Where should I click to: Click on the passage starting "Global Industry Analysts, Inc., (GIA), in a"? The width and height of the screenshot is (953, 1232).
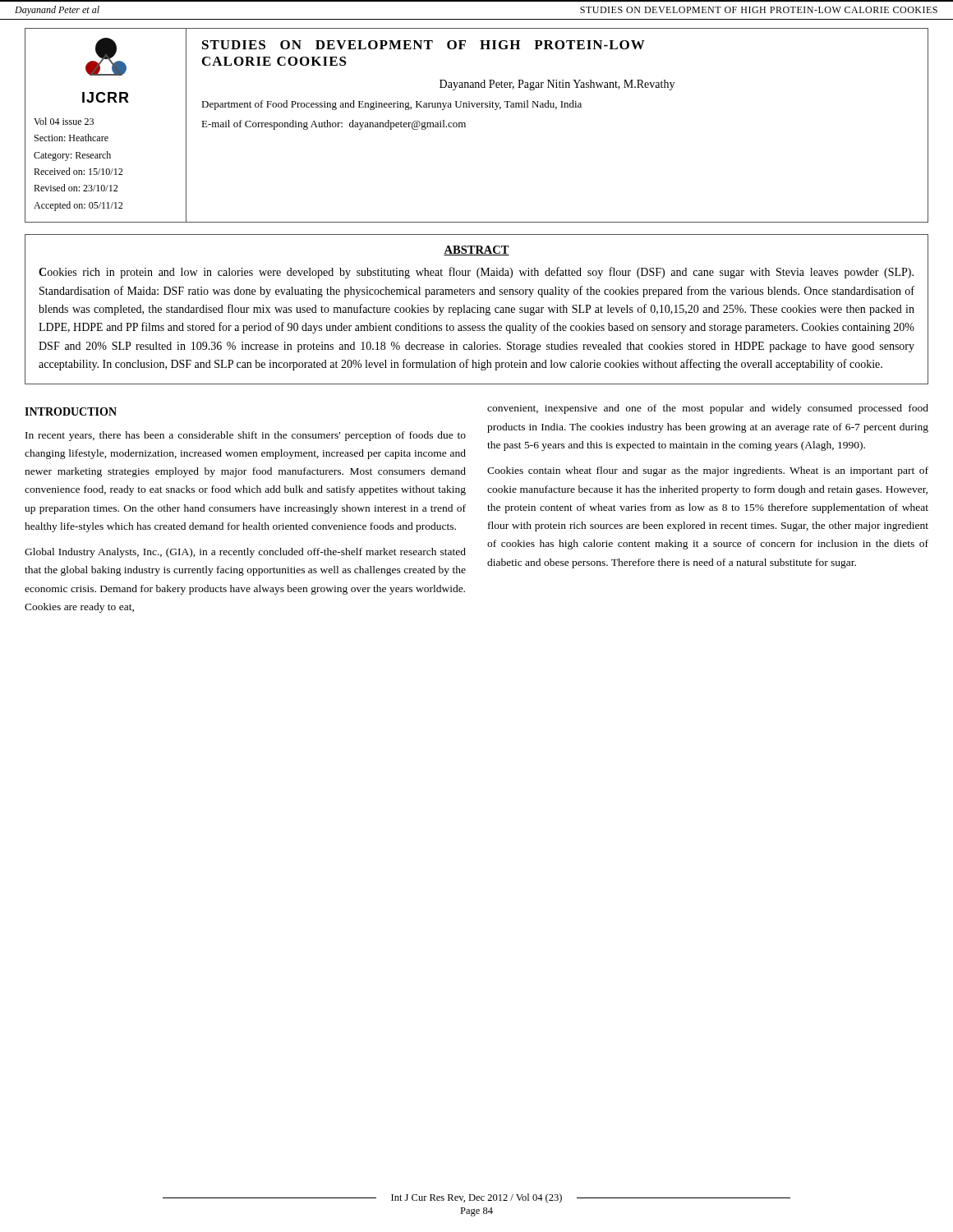(245, 579)
